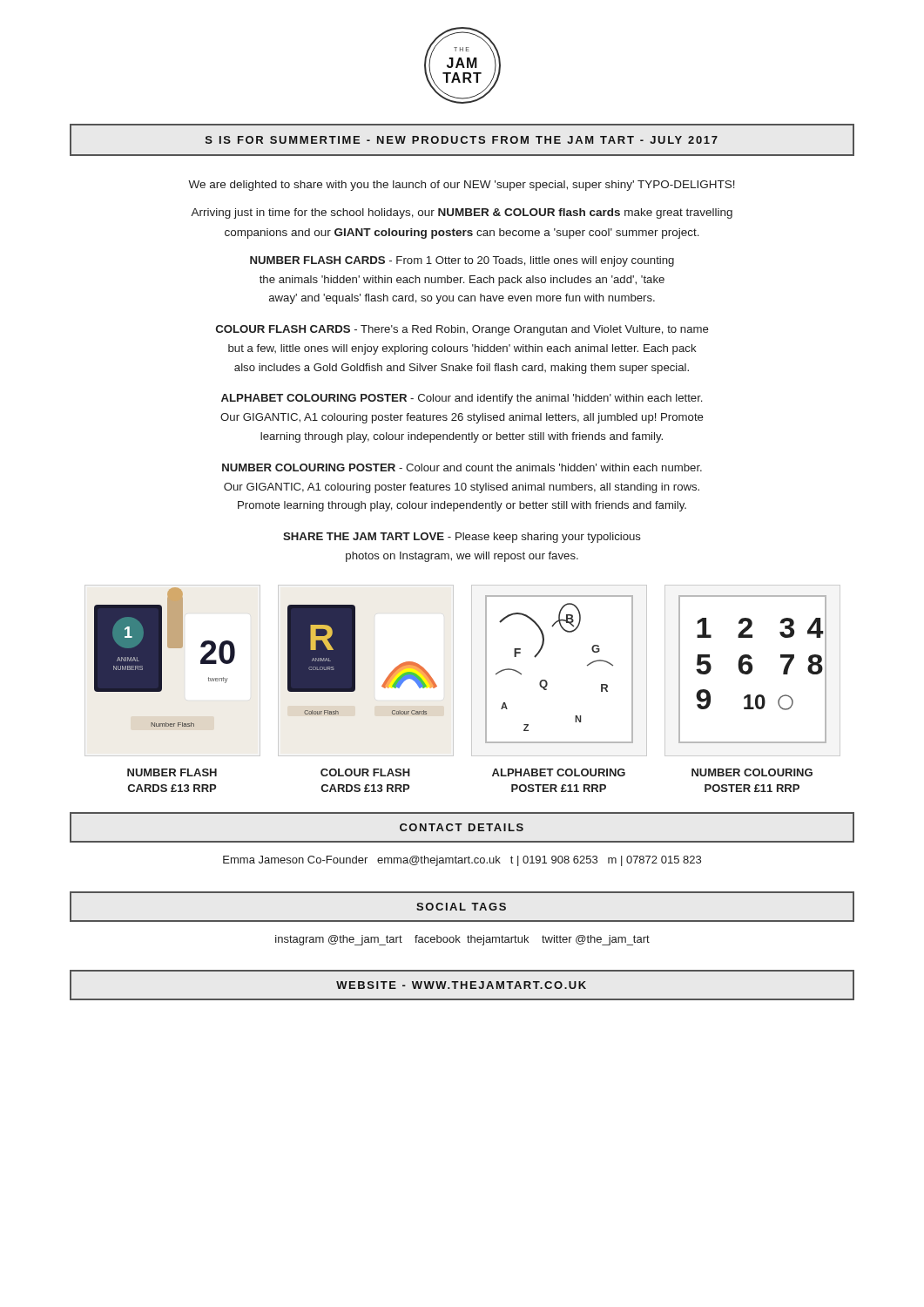Viewport: 924px width, 1307px height.
Task: Click on the section header with the text "CONTACT DETAILS"
Action: (x=462, y=827)
